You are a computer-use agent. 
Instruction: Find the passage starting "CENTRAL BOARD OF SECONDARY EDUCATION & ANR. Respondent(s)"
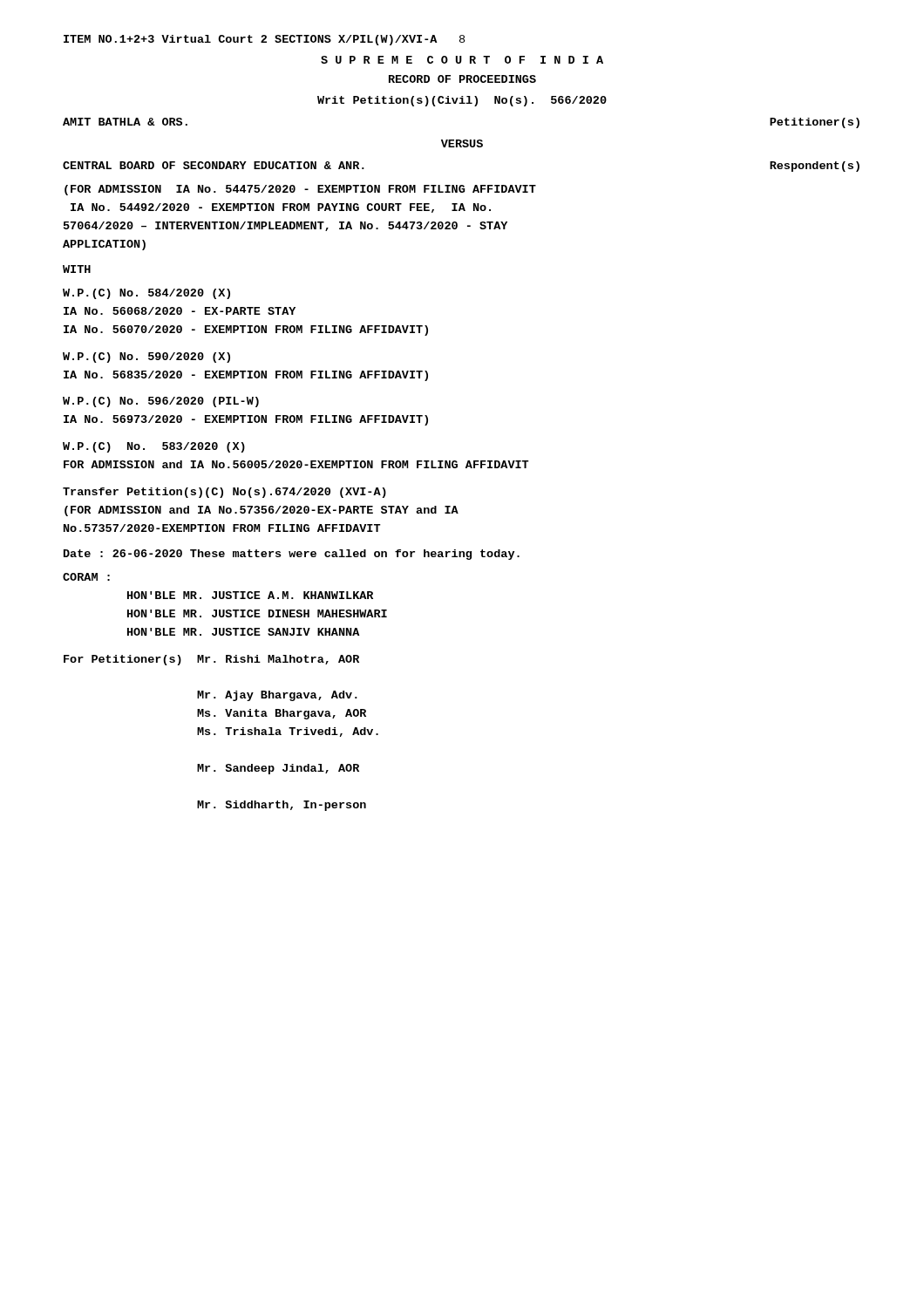pos(215,166)
